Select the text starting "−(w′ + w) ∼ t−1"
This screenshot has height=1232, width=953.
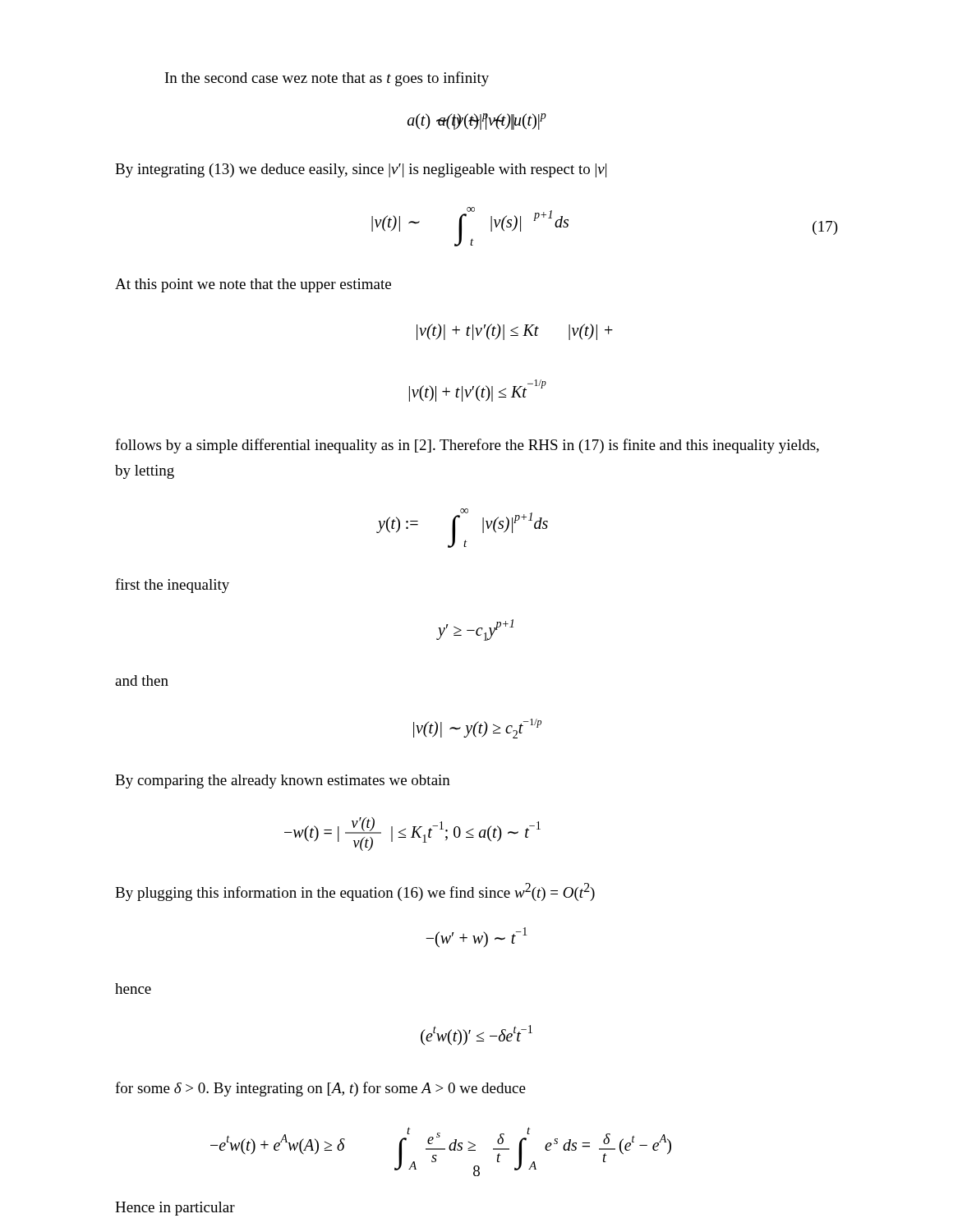click(476, 938)
